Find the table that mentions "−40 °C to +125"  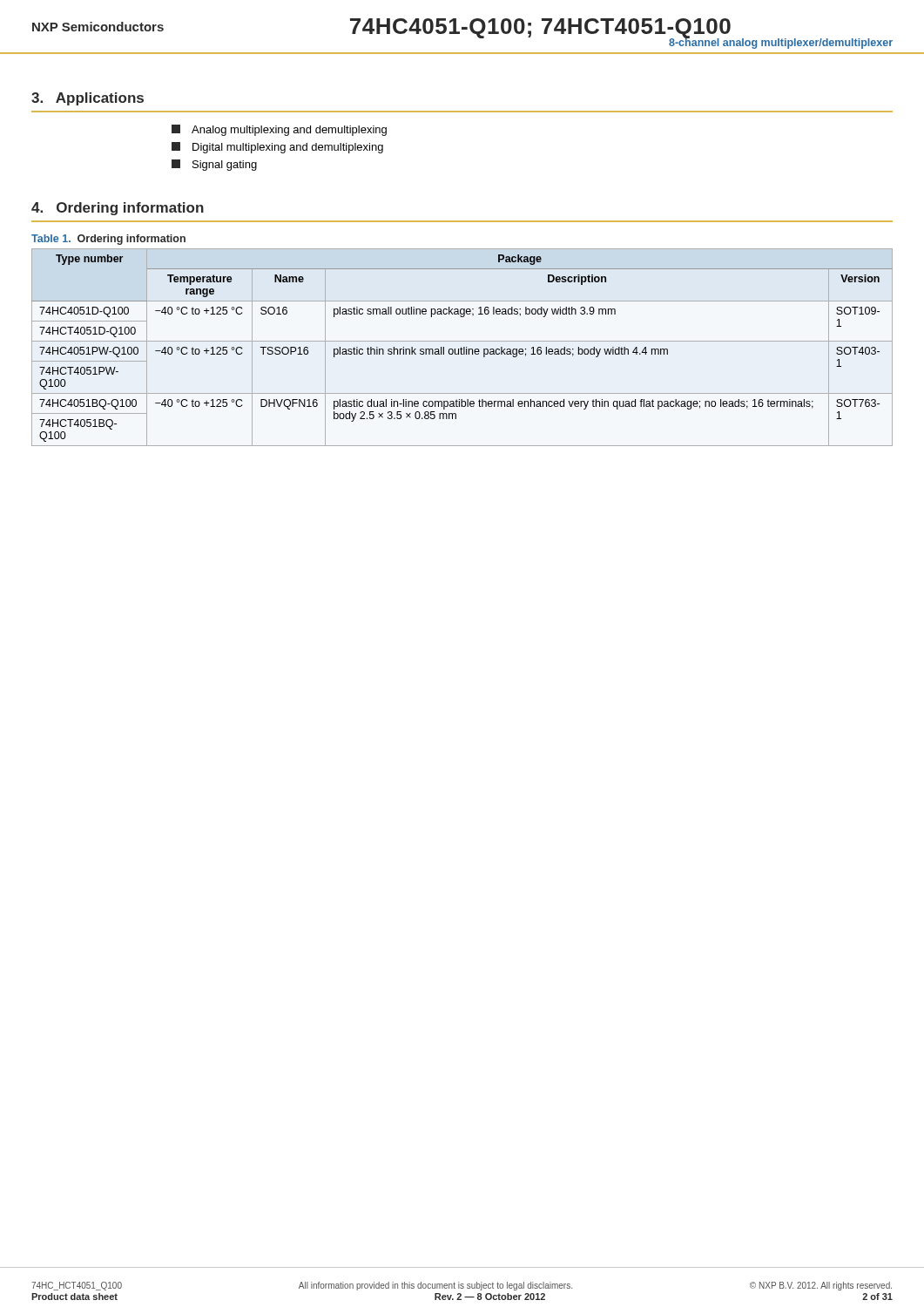(x=462, y=347)
